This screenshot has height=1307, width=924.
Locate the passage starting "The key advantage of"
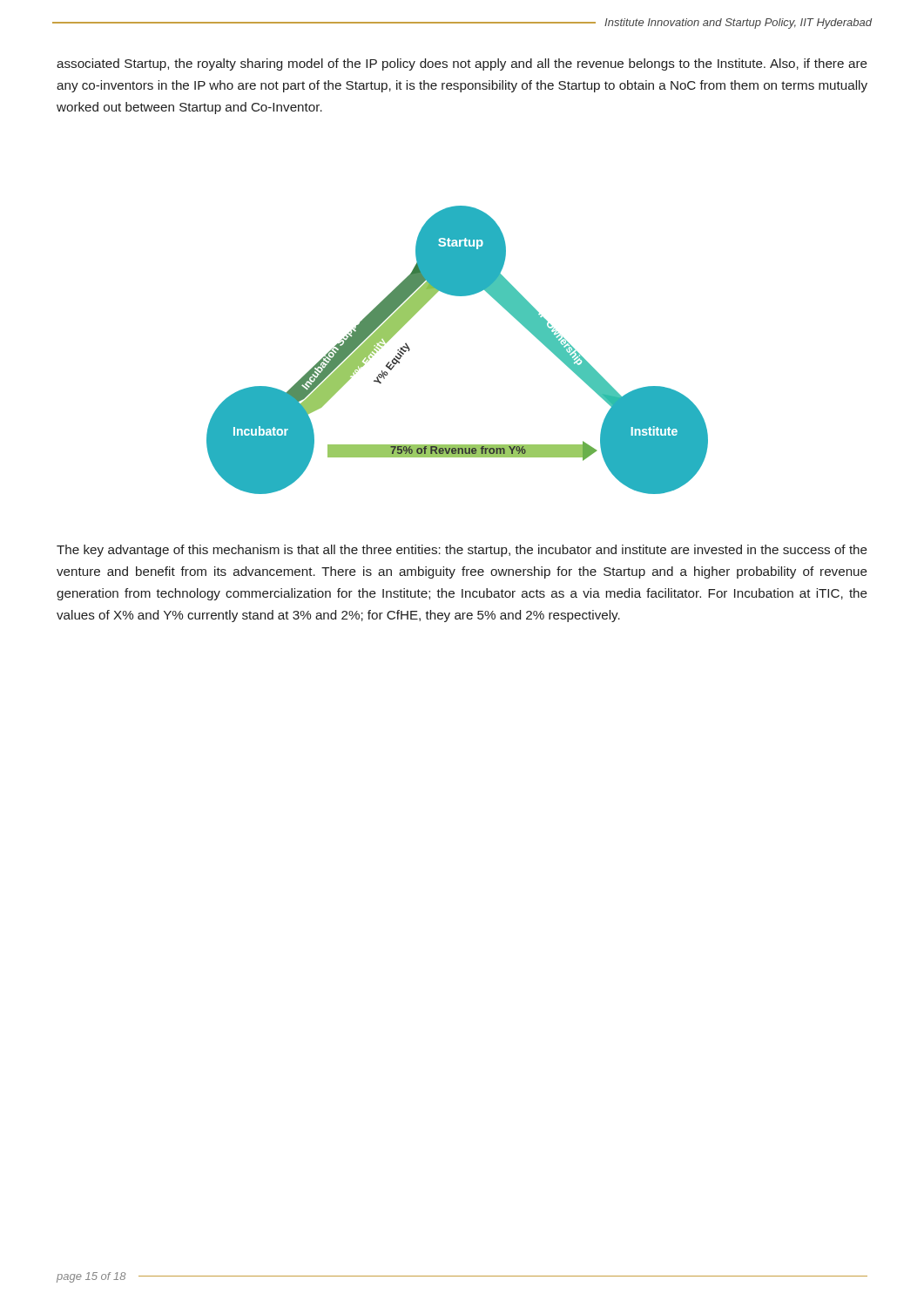(462, 582)
